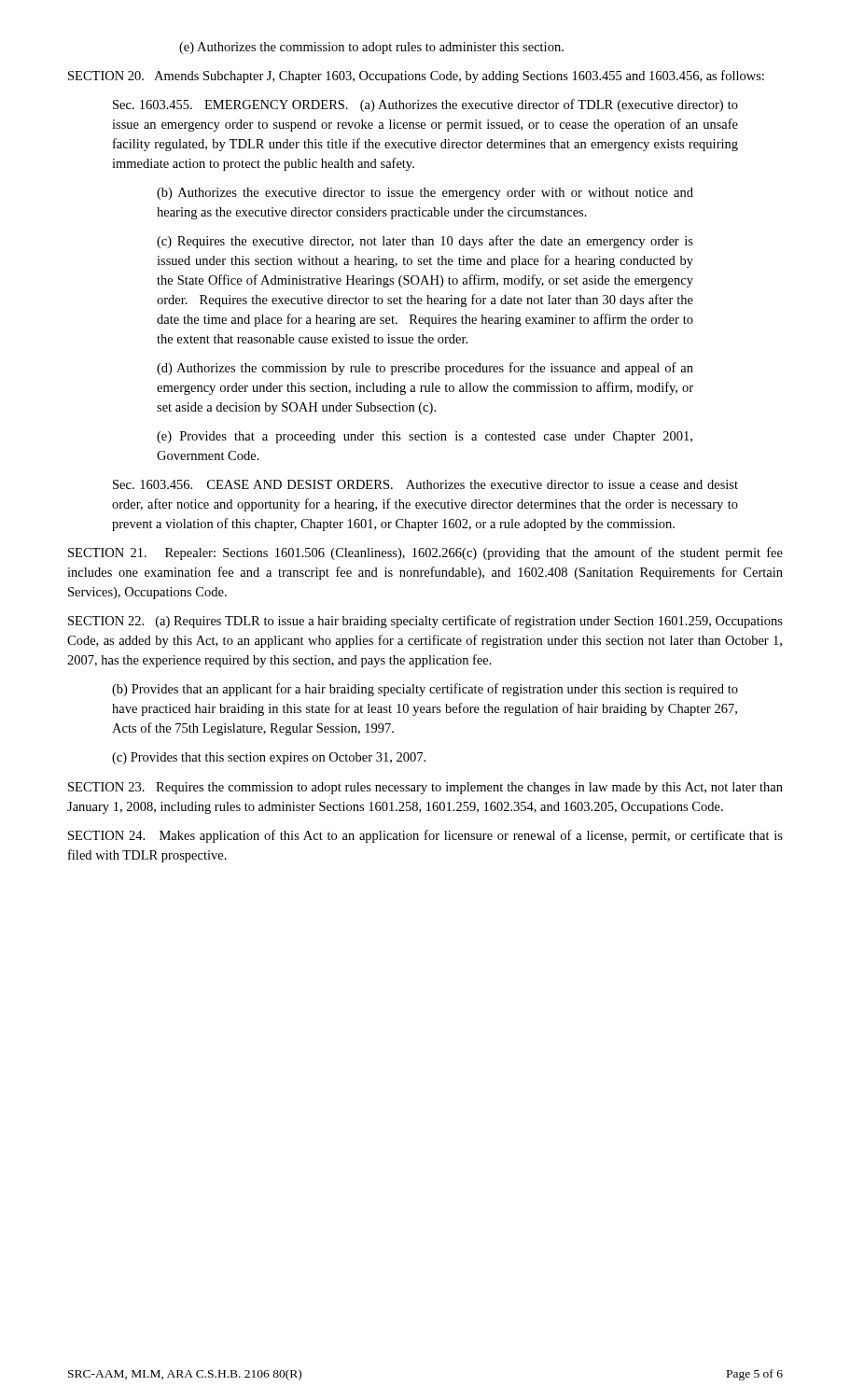Find the list item that reads "(e) Authorizes the commission to adopt rules to"

481,47
